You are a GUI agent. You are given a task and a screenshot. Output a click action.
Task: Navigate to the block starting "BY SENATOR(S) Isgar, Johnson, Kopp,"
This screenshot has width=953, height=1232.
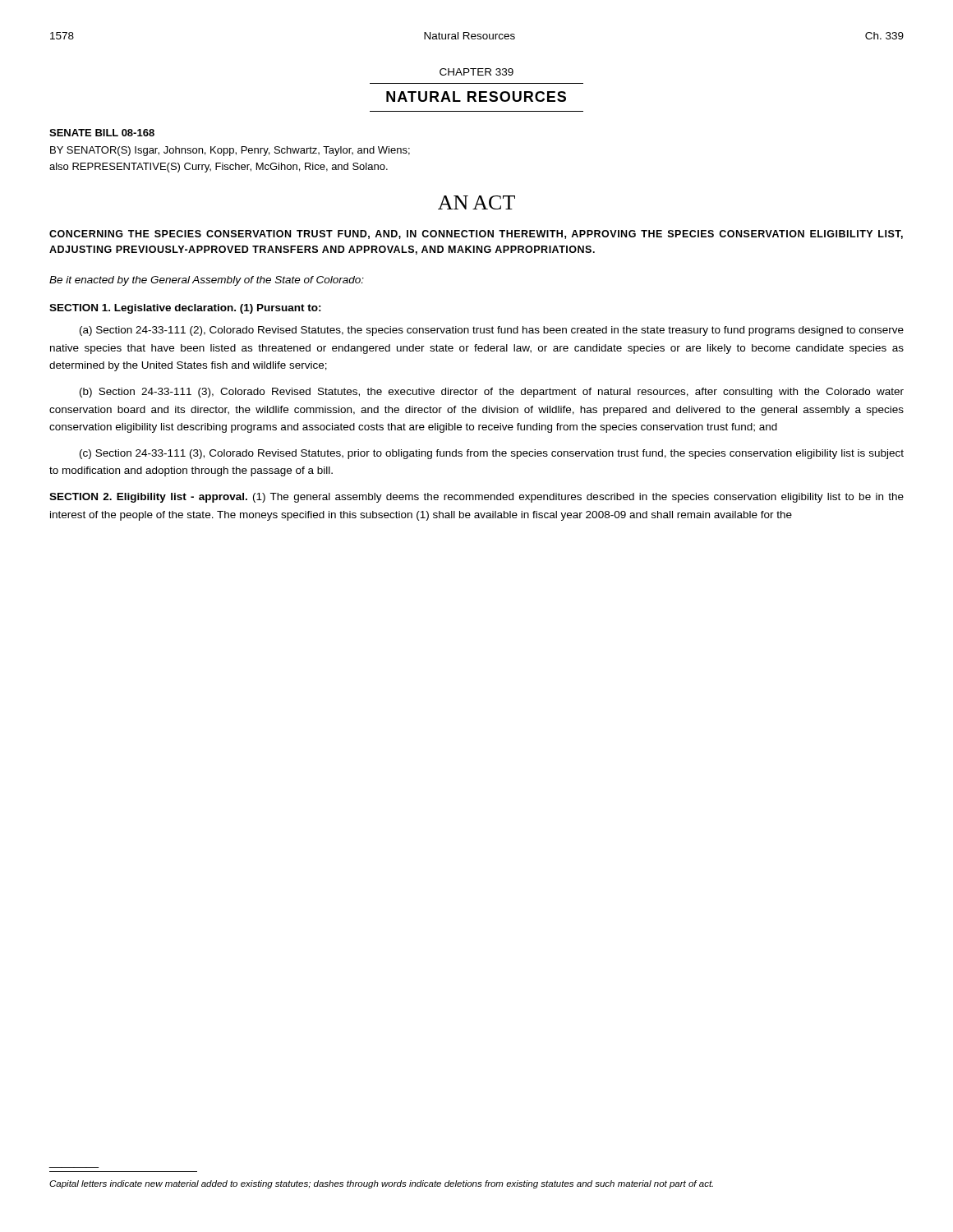[230, 158]
